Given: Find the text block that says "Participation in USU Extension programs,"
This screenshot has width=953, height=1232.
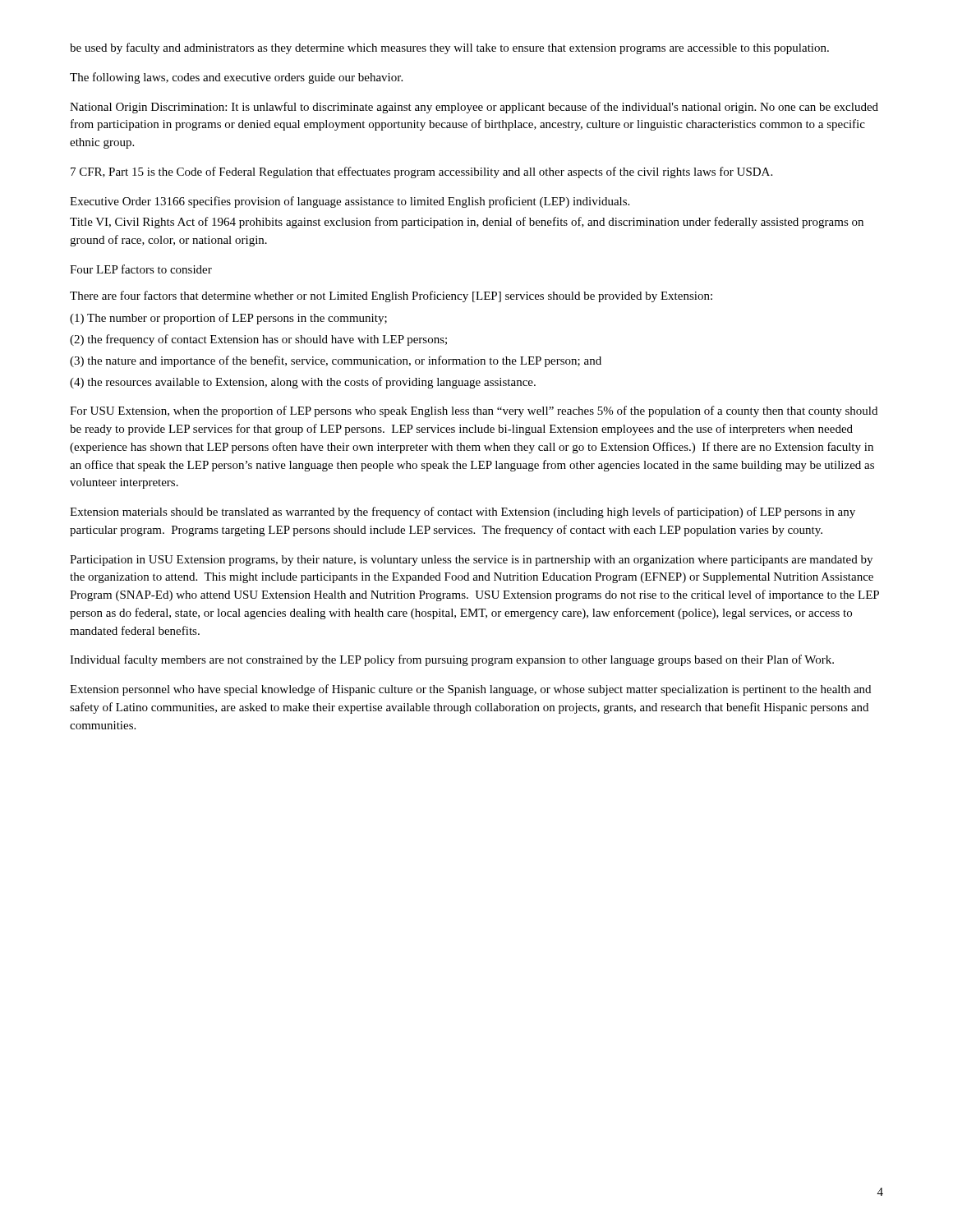Looking at the screenshot, I should click(x=474, y=595).
